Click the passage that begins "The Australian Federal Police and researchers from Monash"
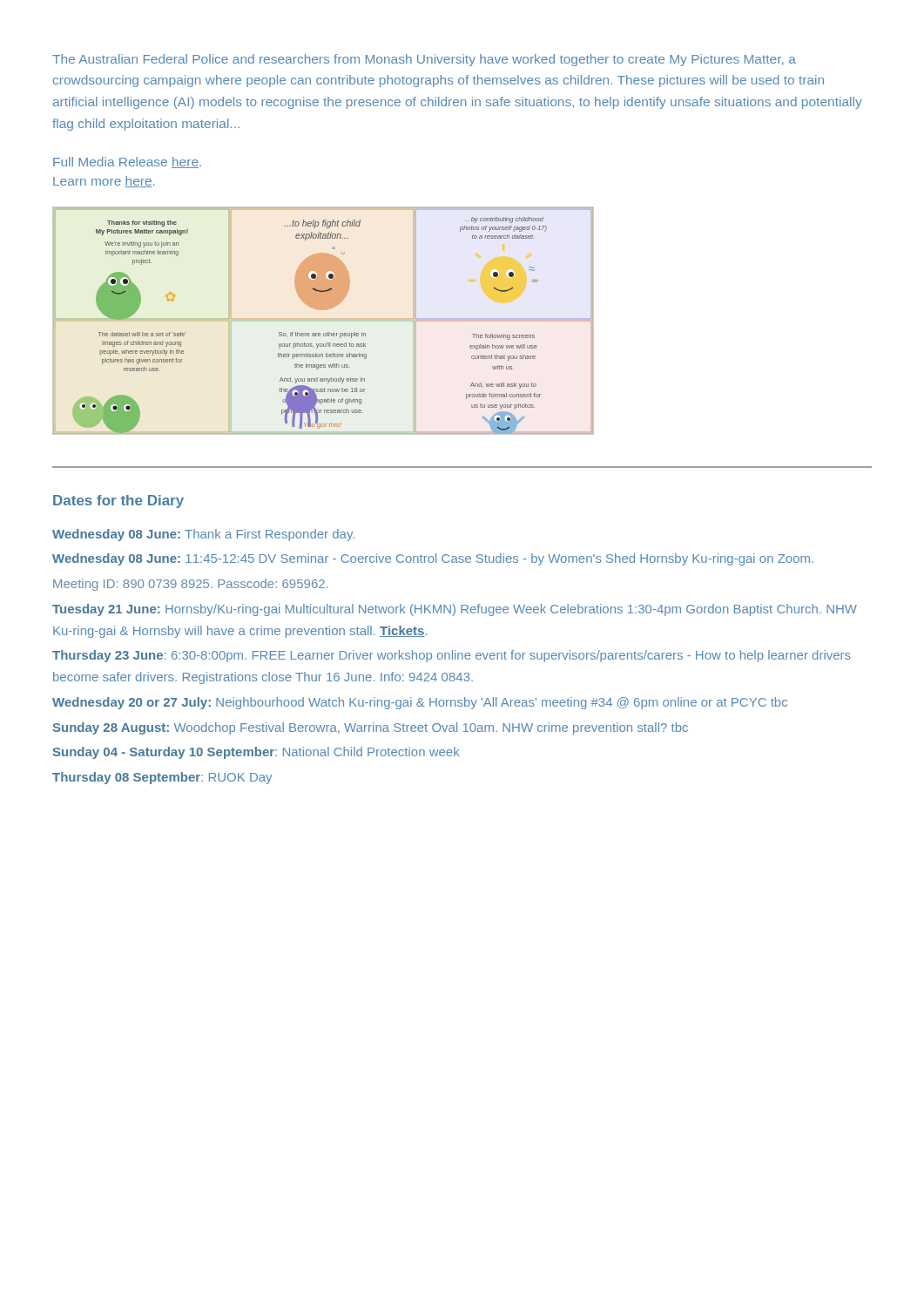 click(462, 92)
